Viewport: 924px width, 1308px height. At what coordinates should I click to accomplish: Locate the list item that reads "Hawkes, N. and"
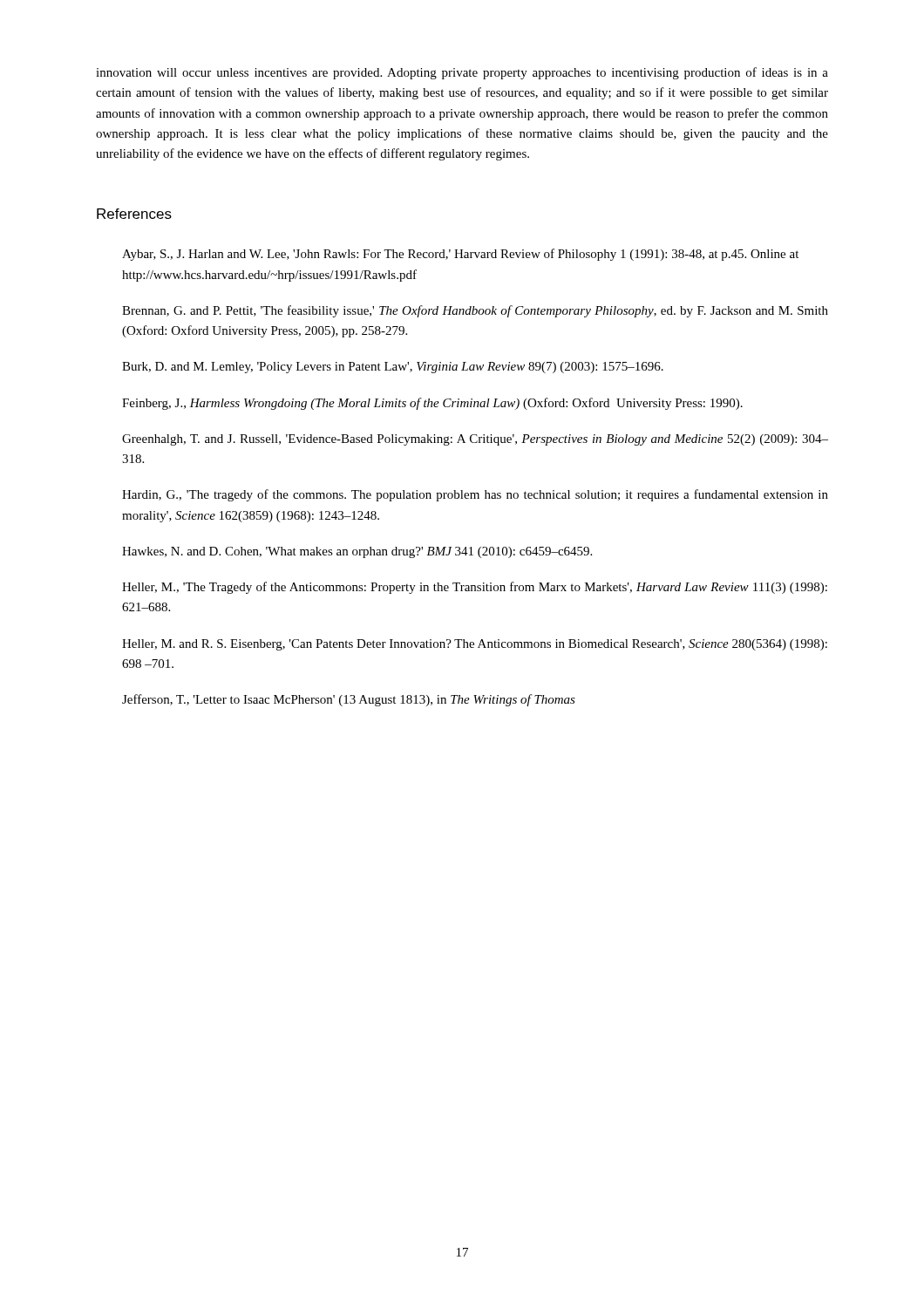point(358,551)
